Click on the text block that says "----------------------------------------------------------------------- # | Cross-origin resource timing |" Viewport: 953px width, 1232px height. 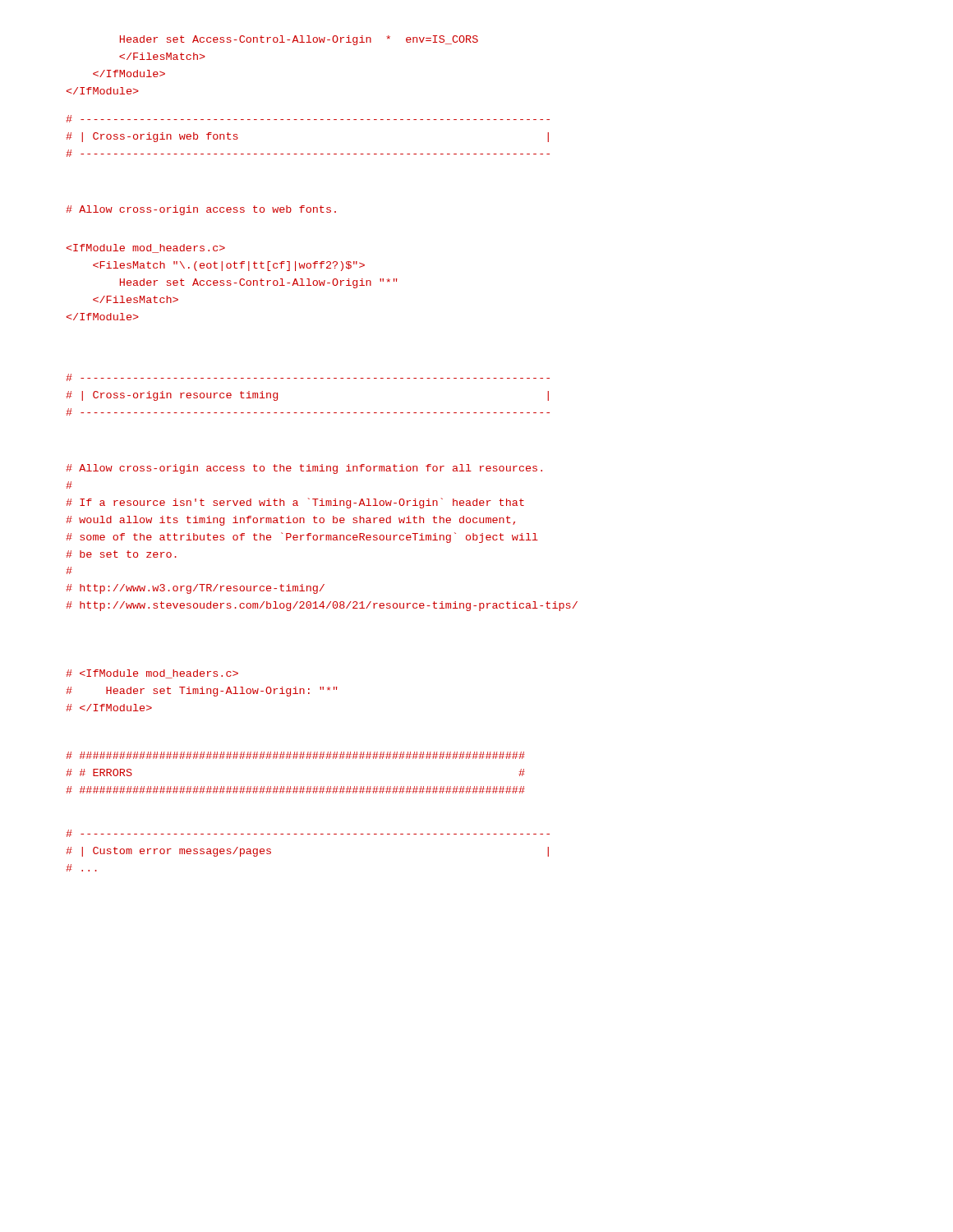308,377
